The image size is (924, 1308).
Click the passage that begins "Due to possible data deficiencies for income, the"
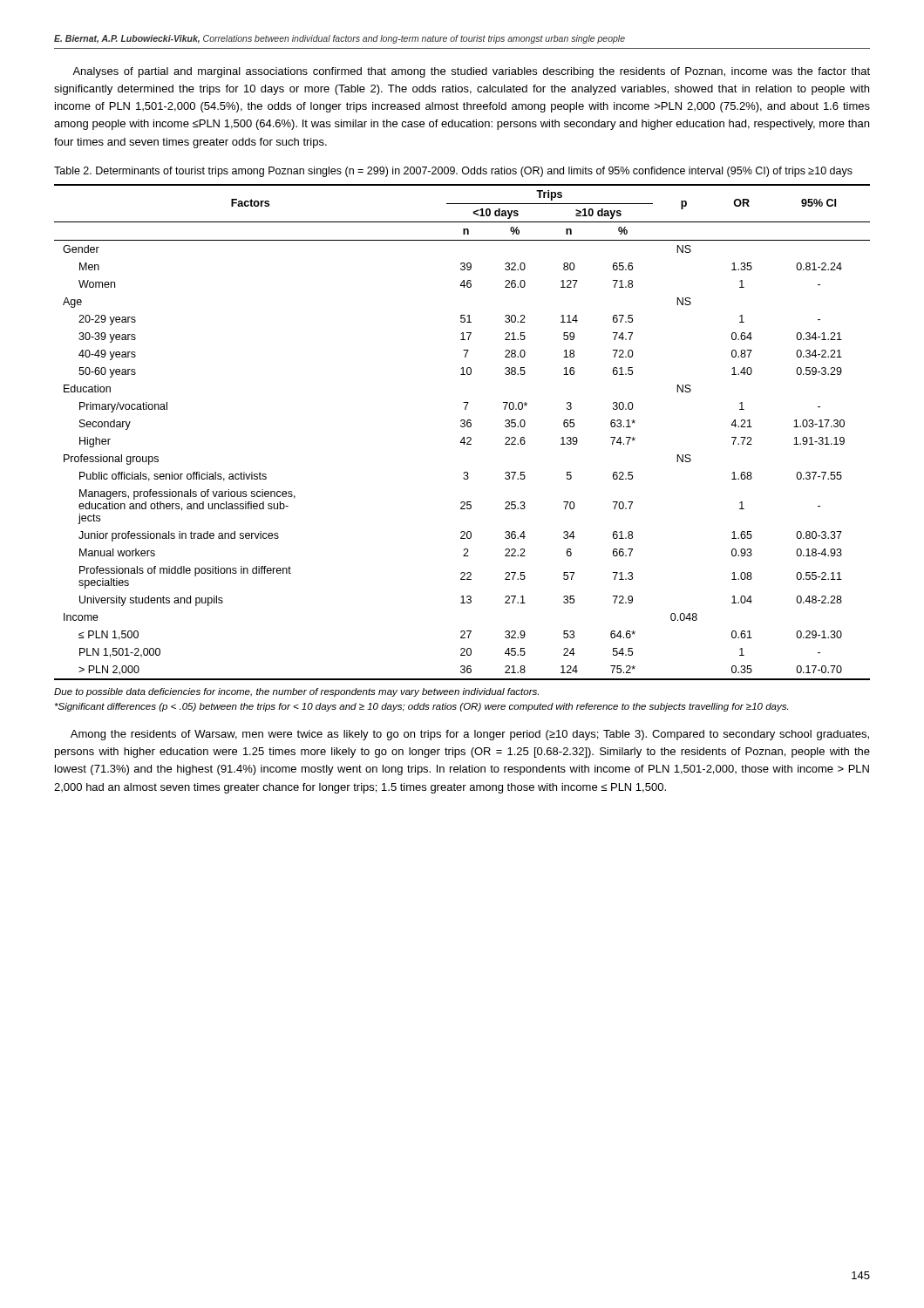pos(422,699)
